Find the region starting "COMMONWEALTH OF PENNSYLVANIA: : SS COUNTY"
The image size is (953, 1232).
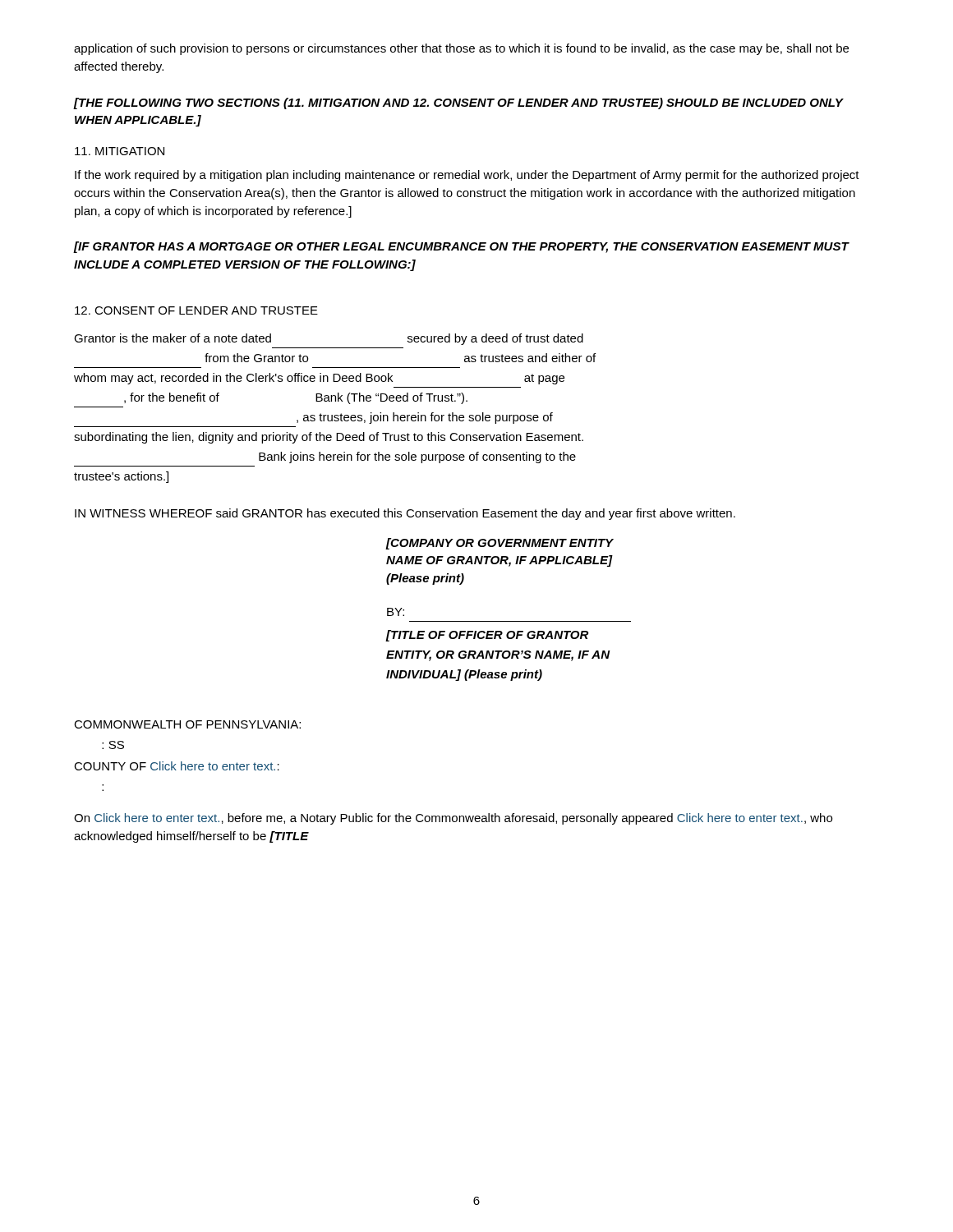tap(188, 755)
